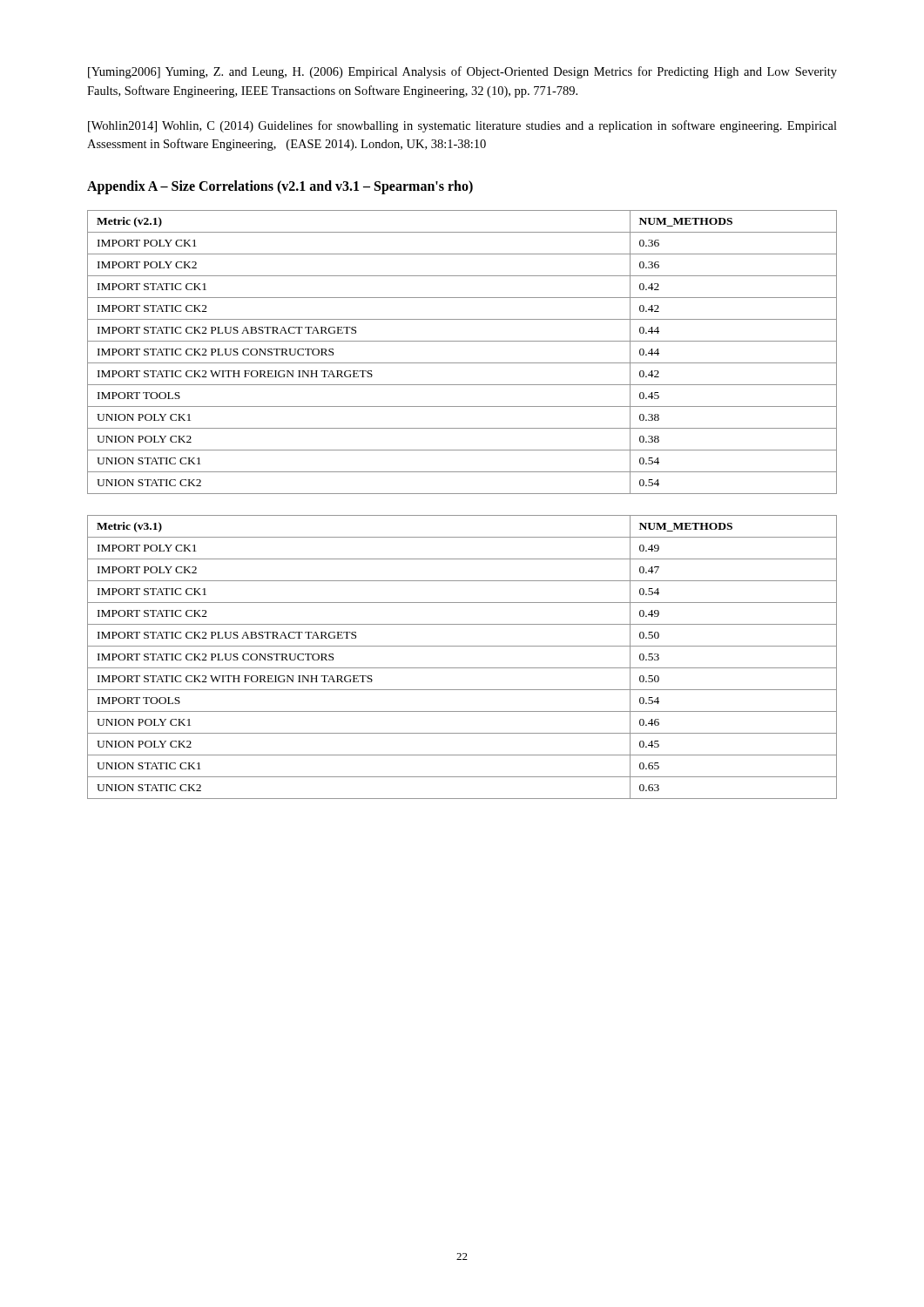Click the passage that begins "[Yuming2006] Yuming, Z. and Leung, H. (2006)"

pyautogui.click(x=462, y=81)
